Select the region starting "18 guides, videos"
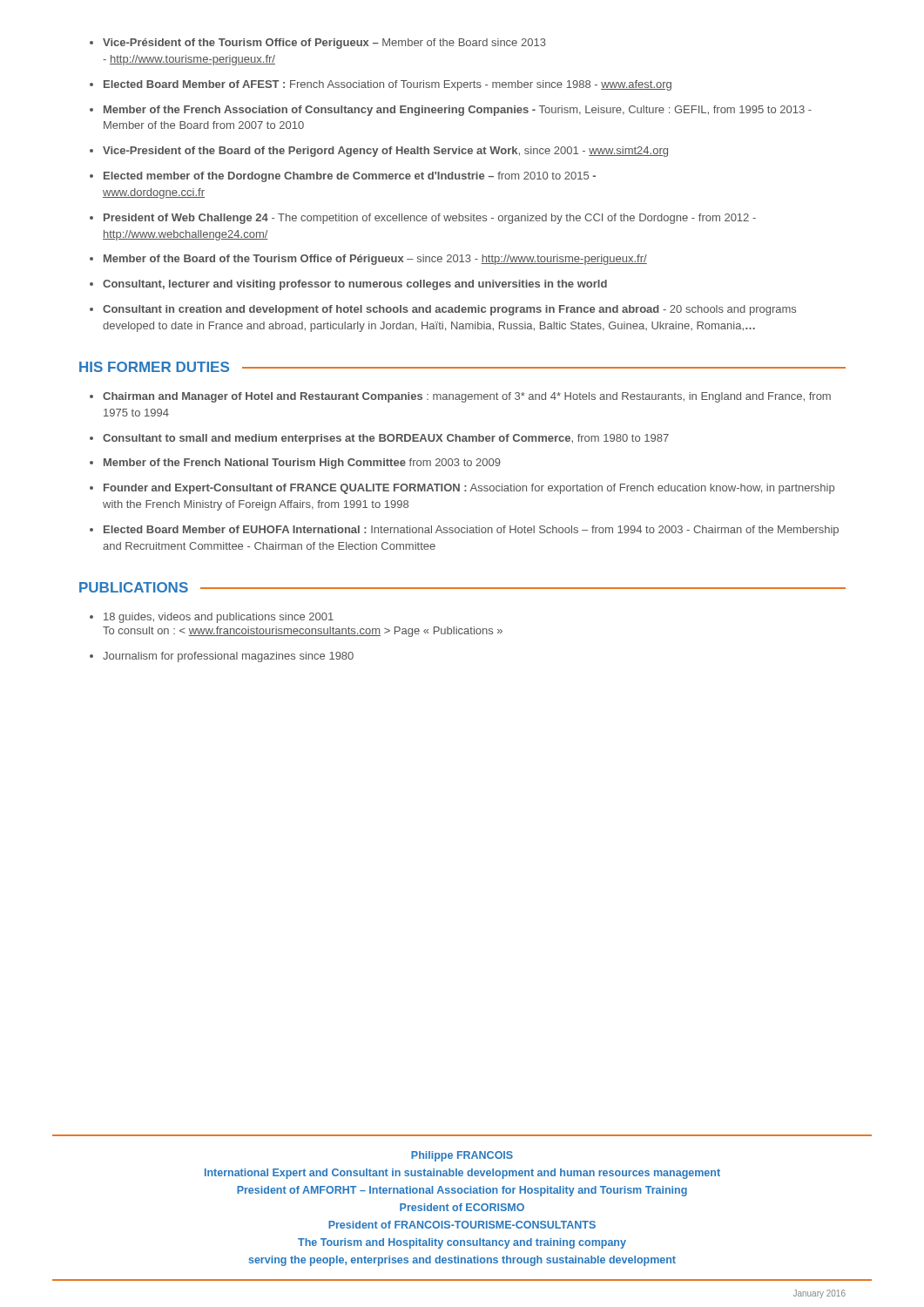 click(x=218, y=616)
